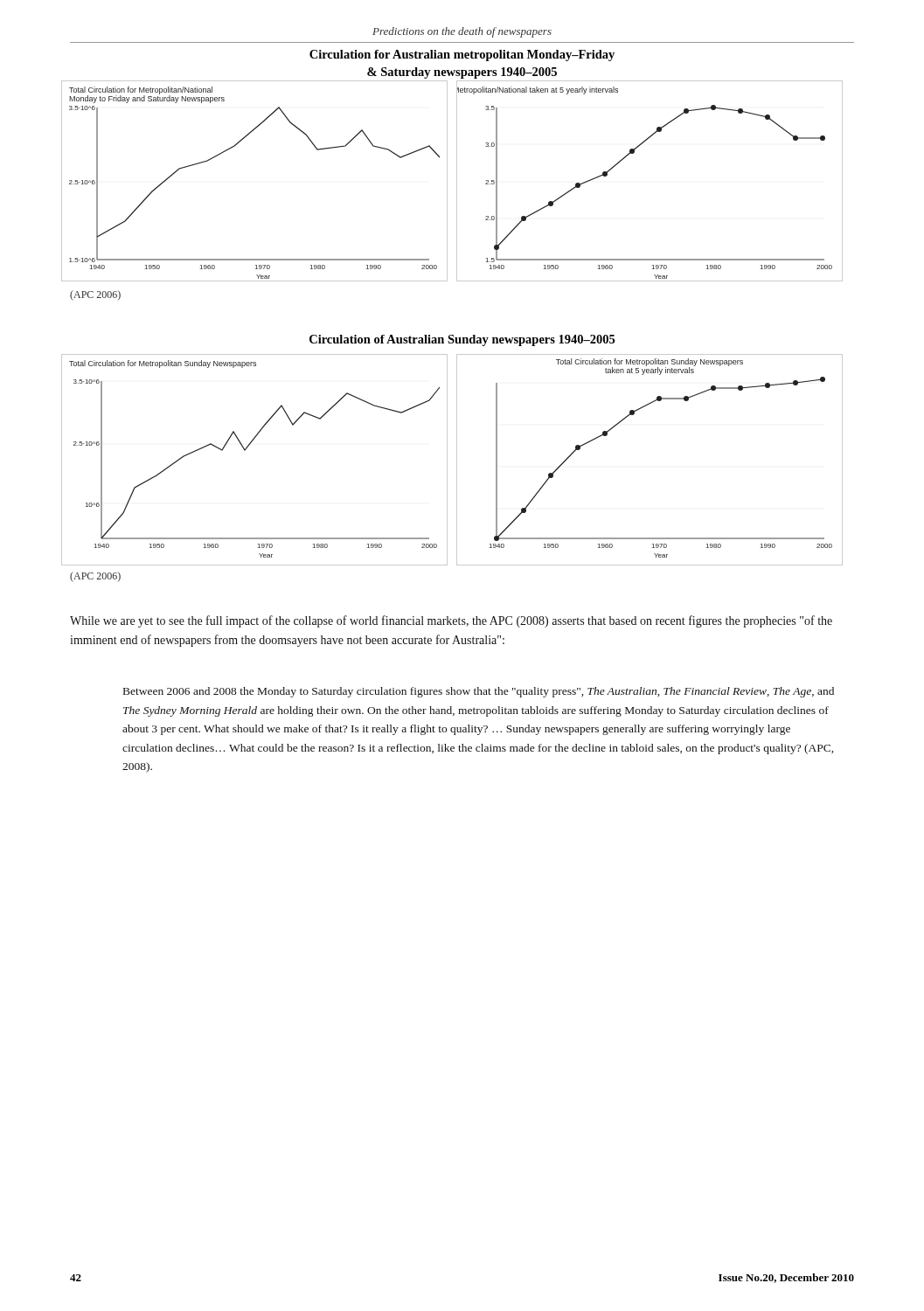Click on the section header that reads "Circulation for Australian"
924x1311 pixels.
point(462,63)
